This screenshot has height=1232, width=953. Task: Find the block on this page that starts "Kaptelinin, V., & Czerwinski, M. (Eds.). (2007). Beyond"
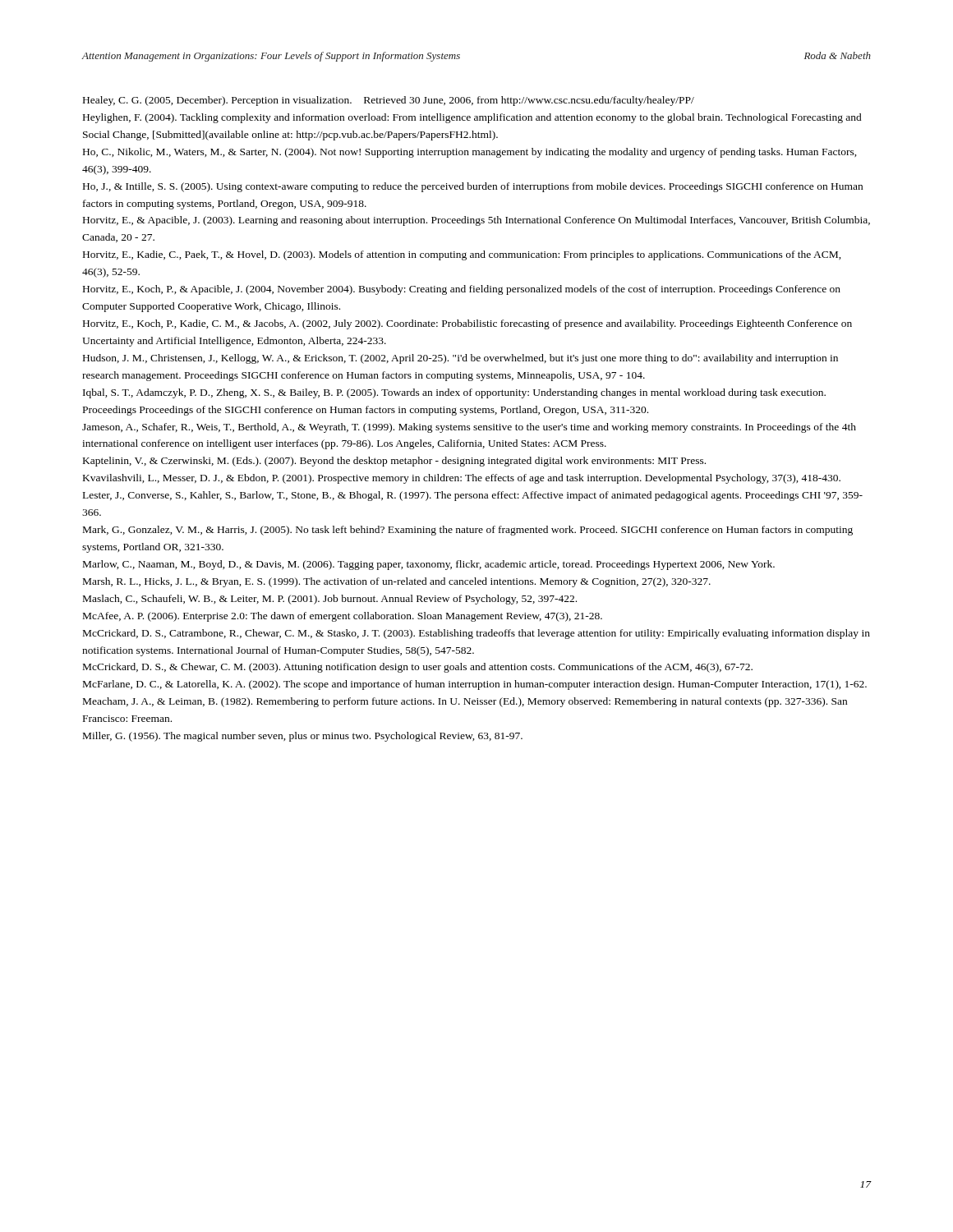point(394,461)
